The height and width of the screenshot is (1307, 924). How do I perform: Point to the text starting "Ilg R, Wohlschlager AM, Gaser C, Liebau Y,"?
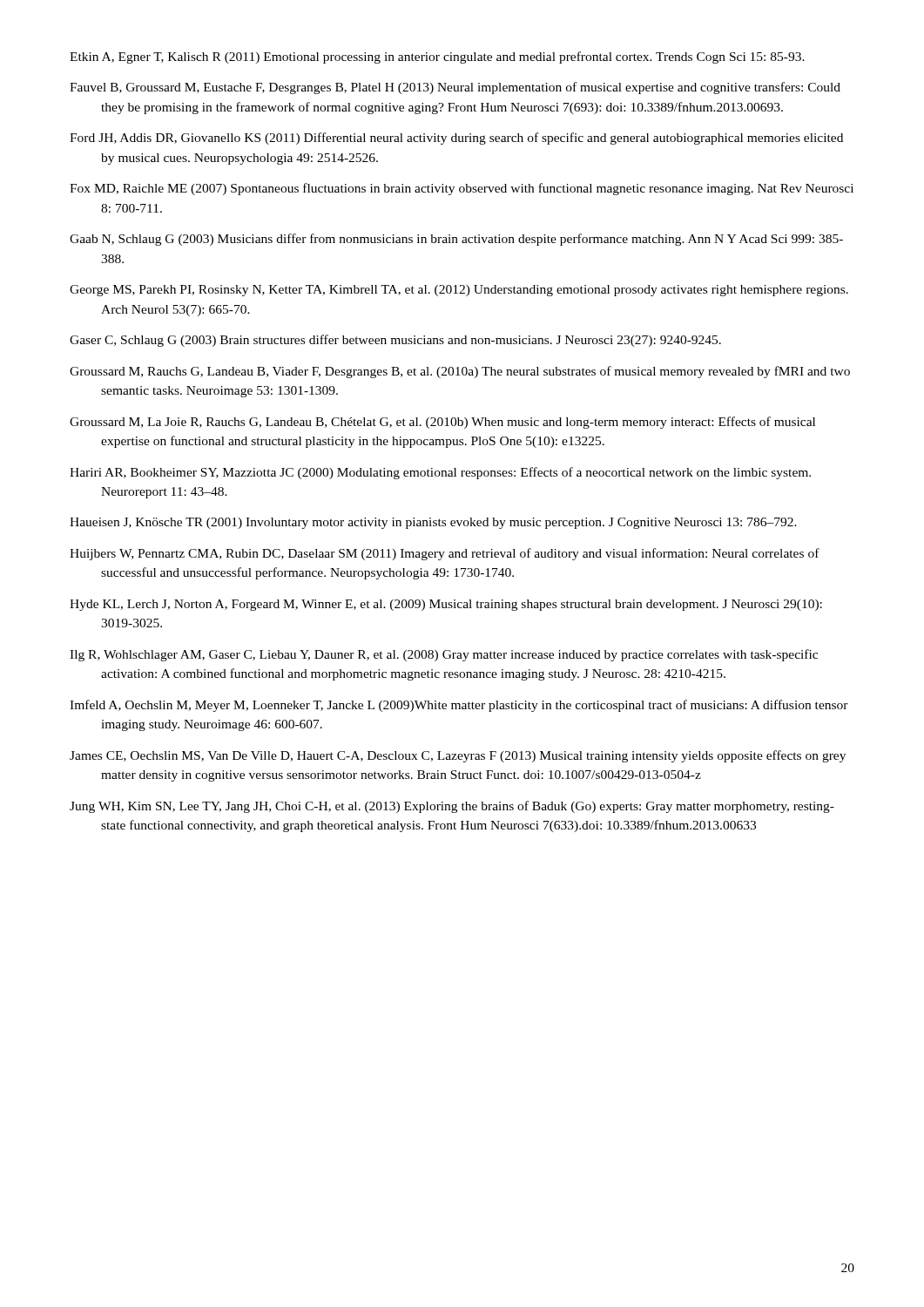click(444, 663)
